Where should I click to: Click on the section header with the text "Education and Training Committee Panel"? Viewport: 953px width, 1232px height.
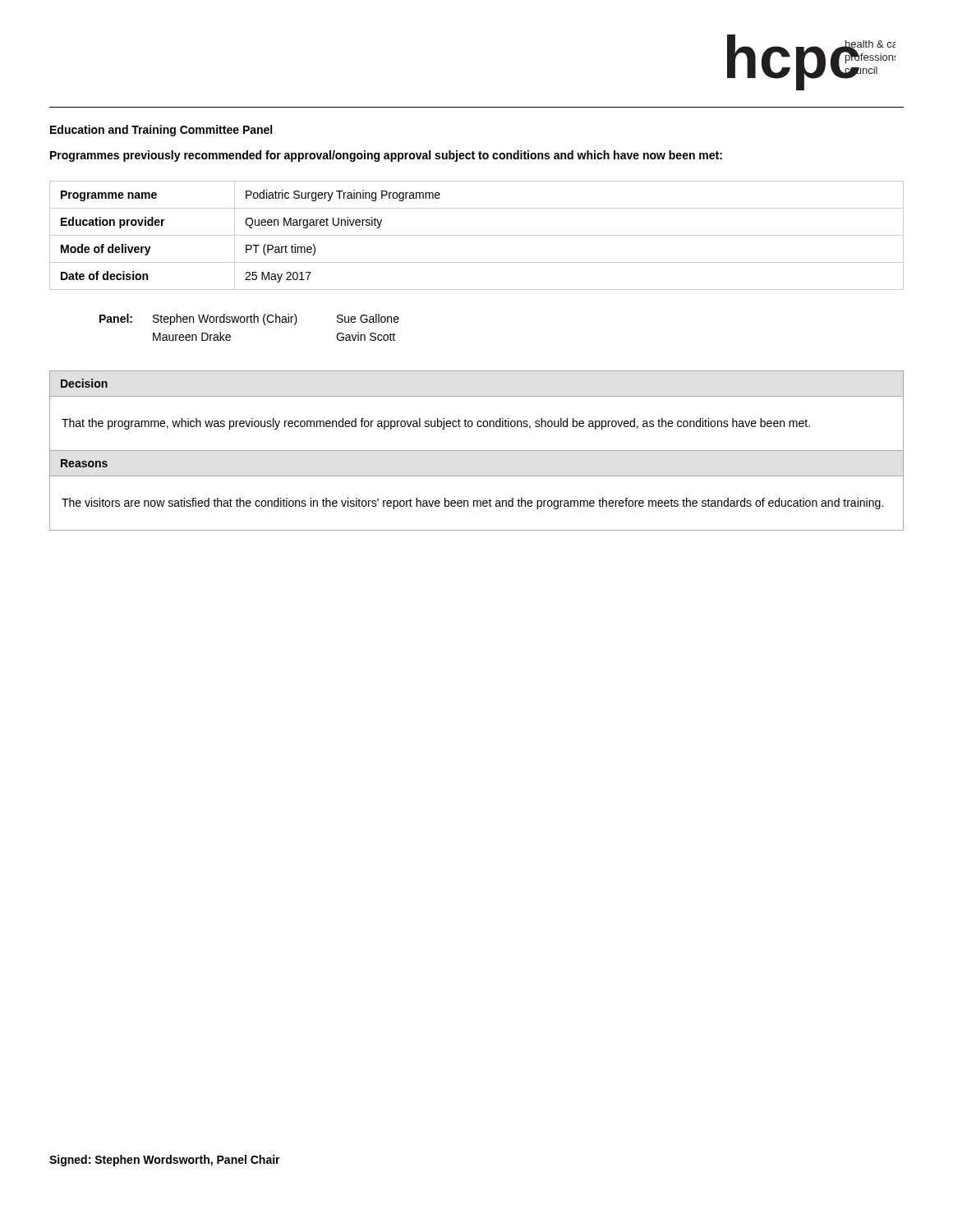point(161,130)
